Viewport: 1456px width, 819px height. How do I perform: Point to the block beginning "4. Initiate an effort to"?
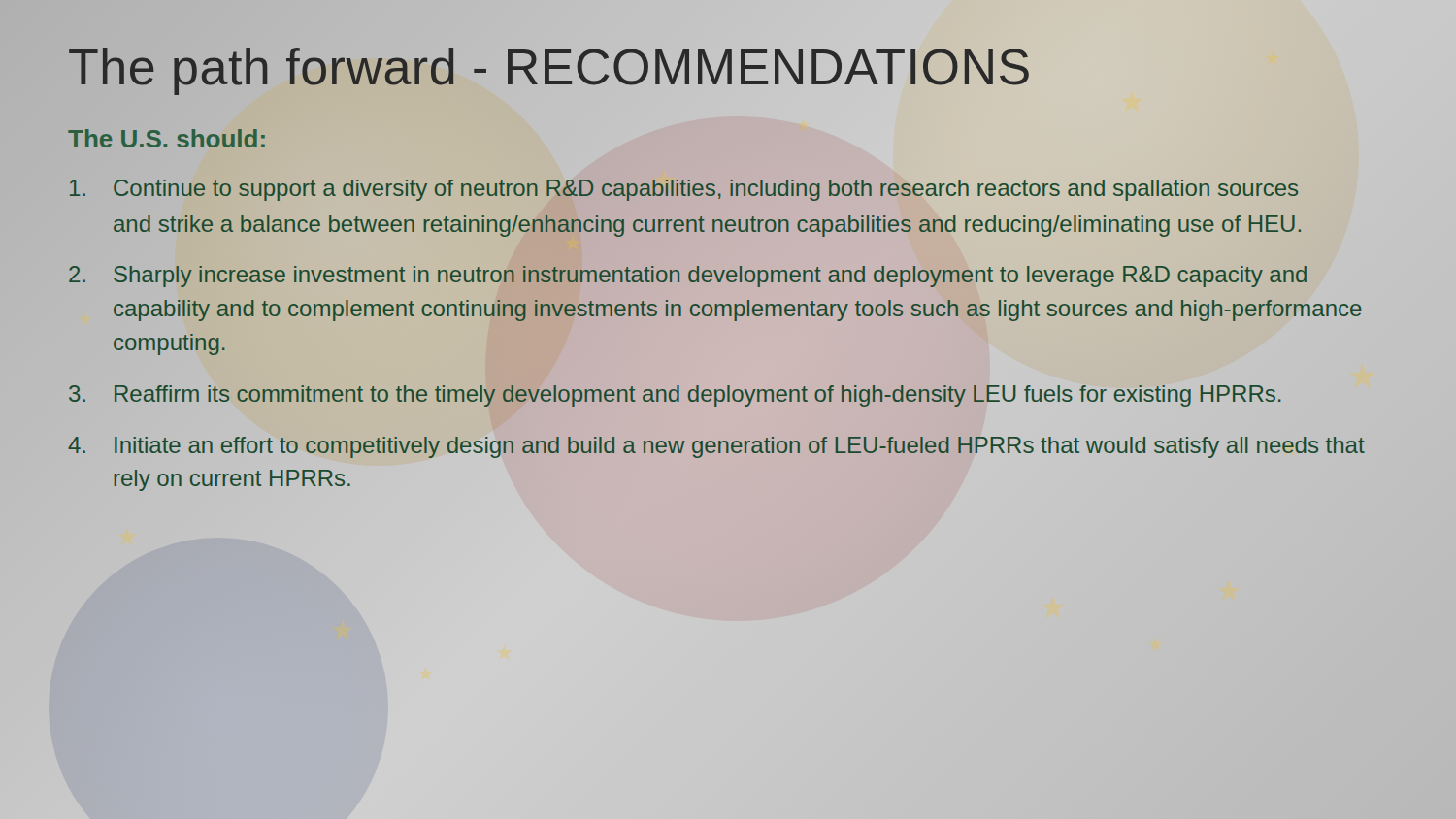tap(728, 462)
